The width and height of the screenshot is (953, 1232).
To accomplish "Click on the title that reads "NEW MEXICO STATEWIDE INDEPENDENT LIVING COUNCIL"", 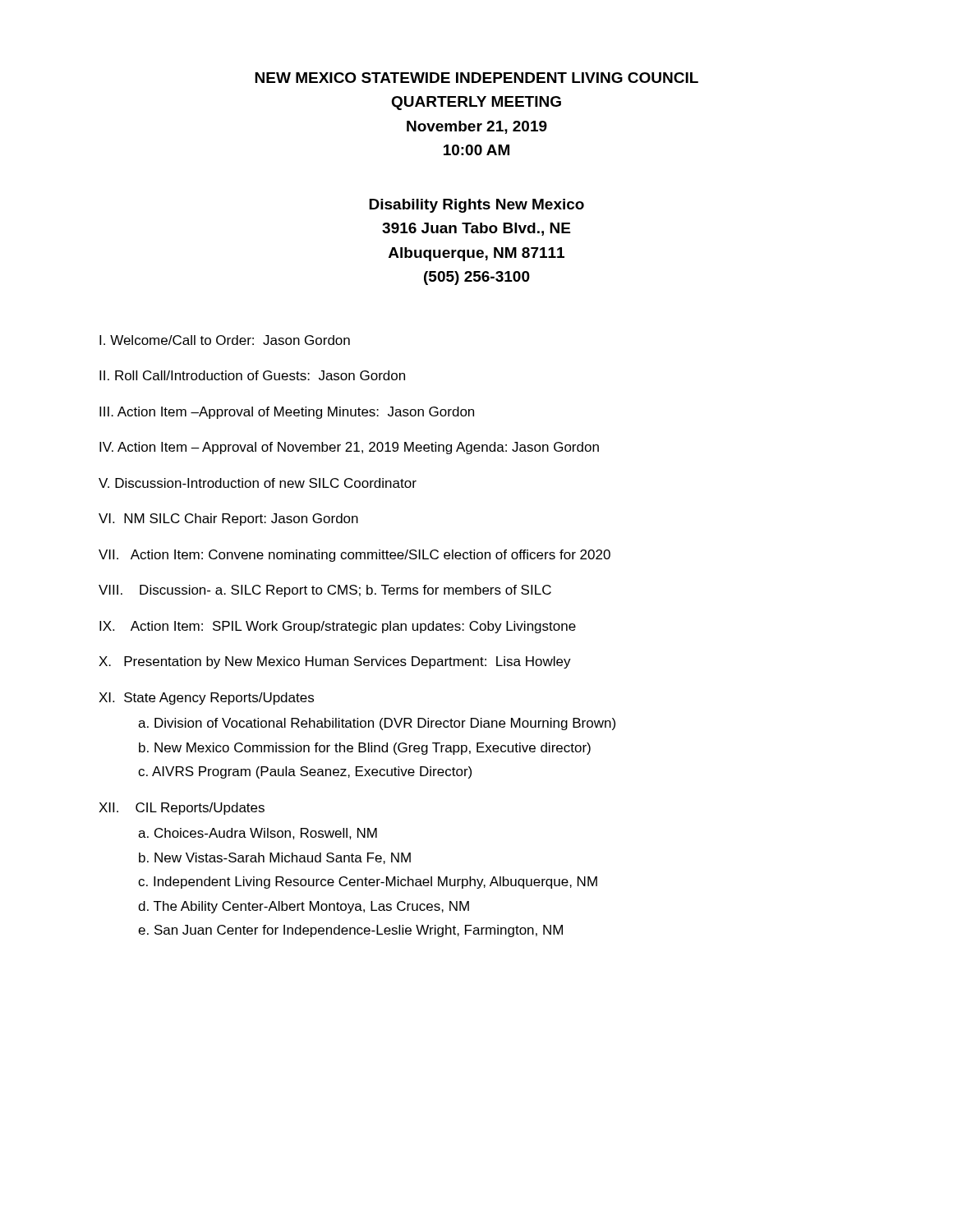I will [x=476, y=114].
